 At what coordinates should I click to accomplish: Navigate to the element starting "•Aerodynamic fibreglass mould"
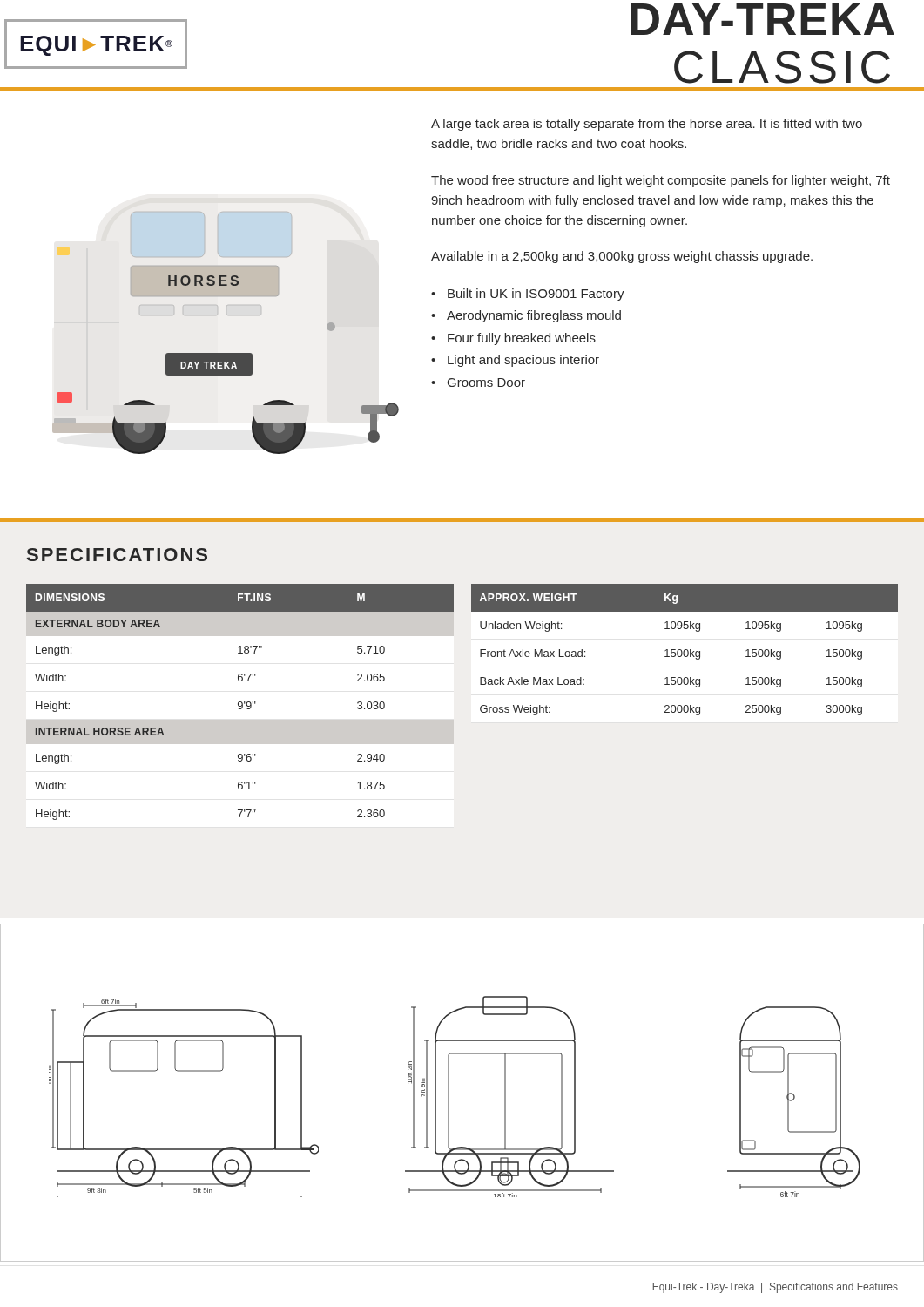(x=526, y=315)
